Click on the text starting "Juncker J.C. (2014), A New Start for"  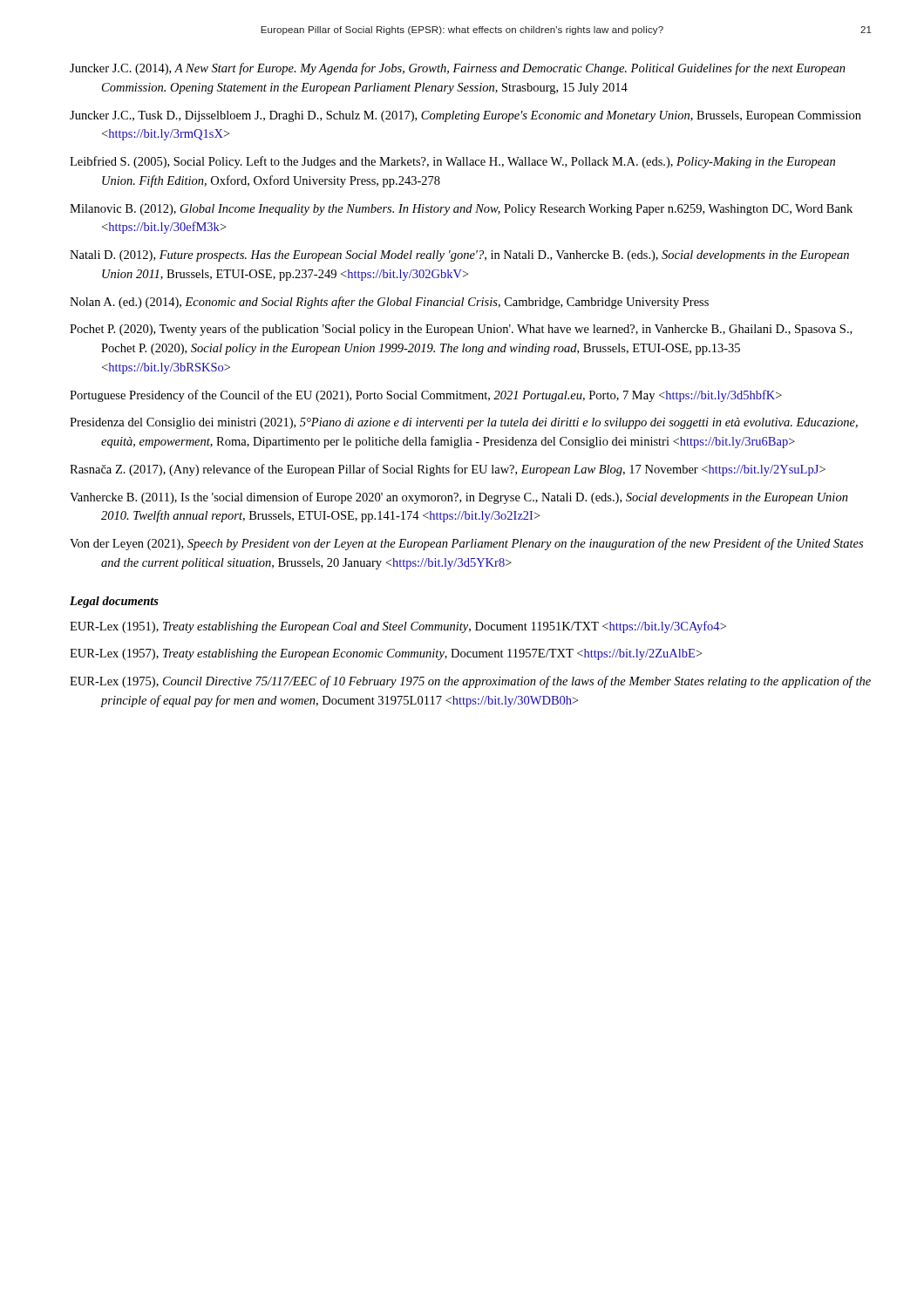coord(458,77)
